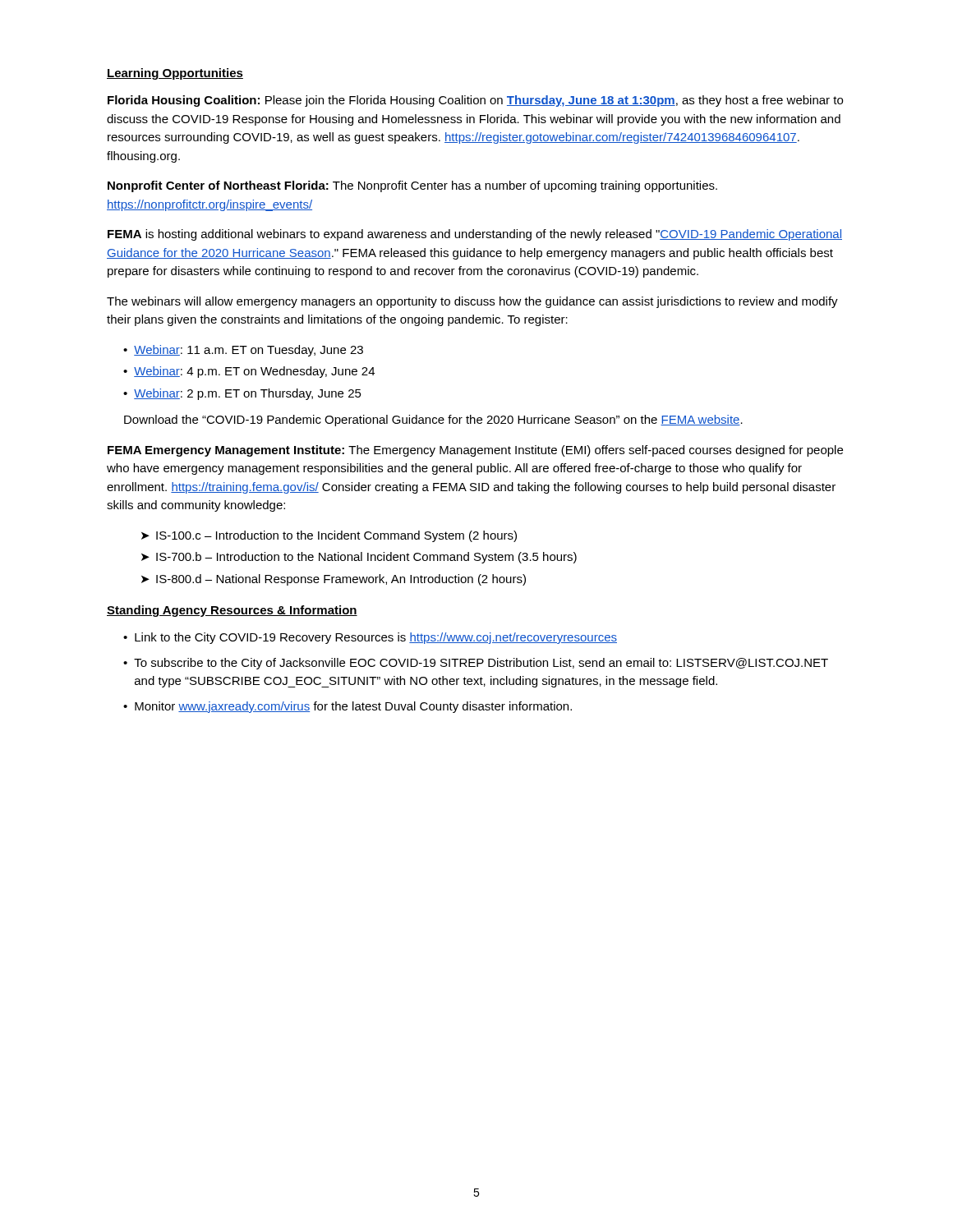
Task: Locate the block of text that opens with "Download the “COVID-19 Pandemic"
Action: pos(433,419)
